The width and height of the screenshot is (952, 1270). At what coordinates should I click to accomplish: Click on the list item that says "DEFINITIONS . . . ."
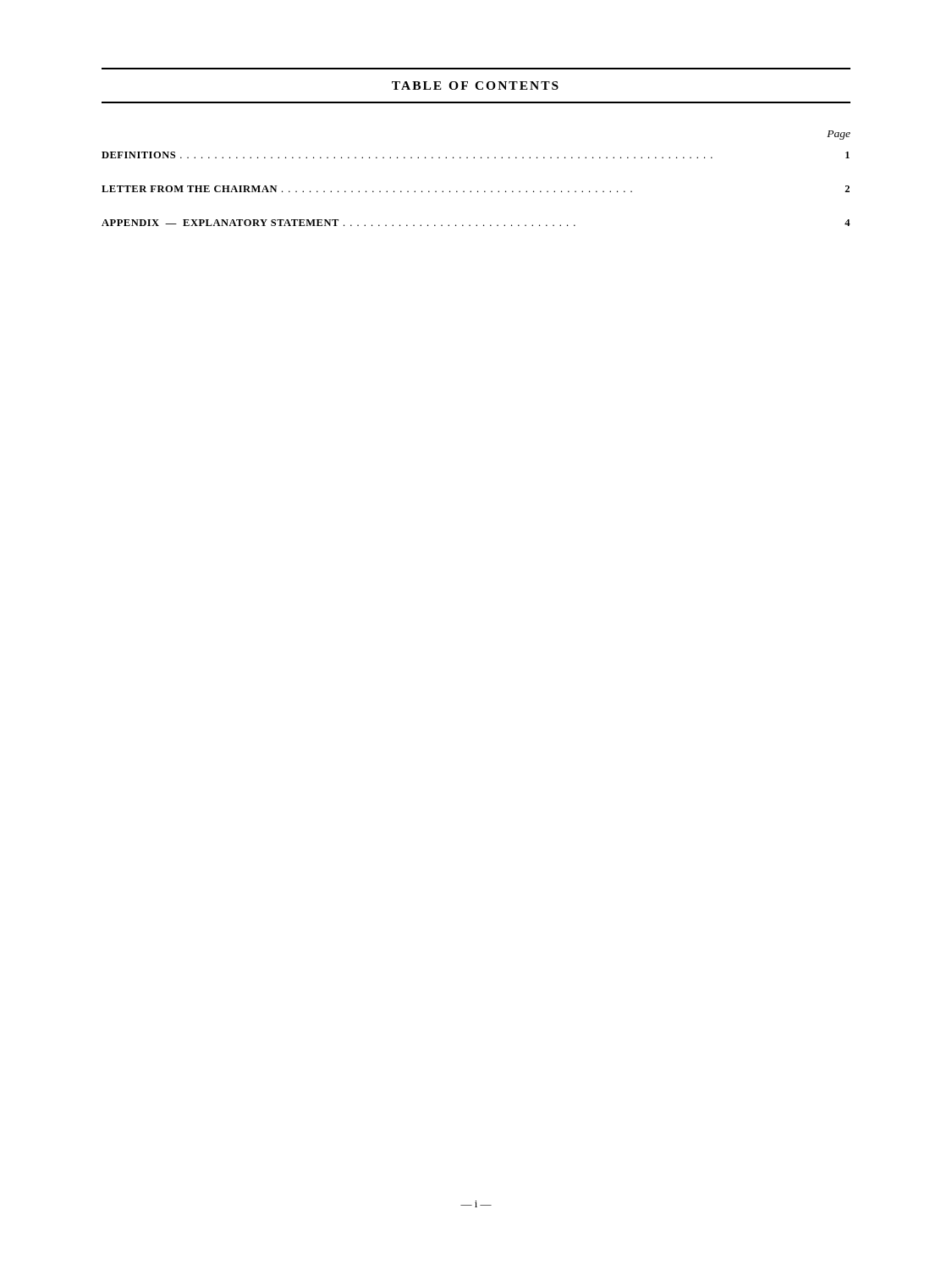click(476, 164)
